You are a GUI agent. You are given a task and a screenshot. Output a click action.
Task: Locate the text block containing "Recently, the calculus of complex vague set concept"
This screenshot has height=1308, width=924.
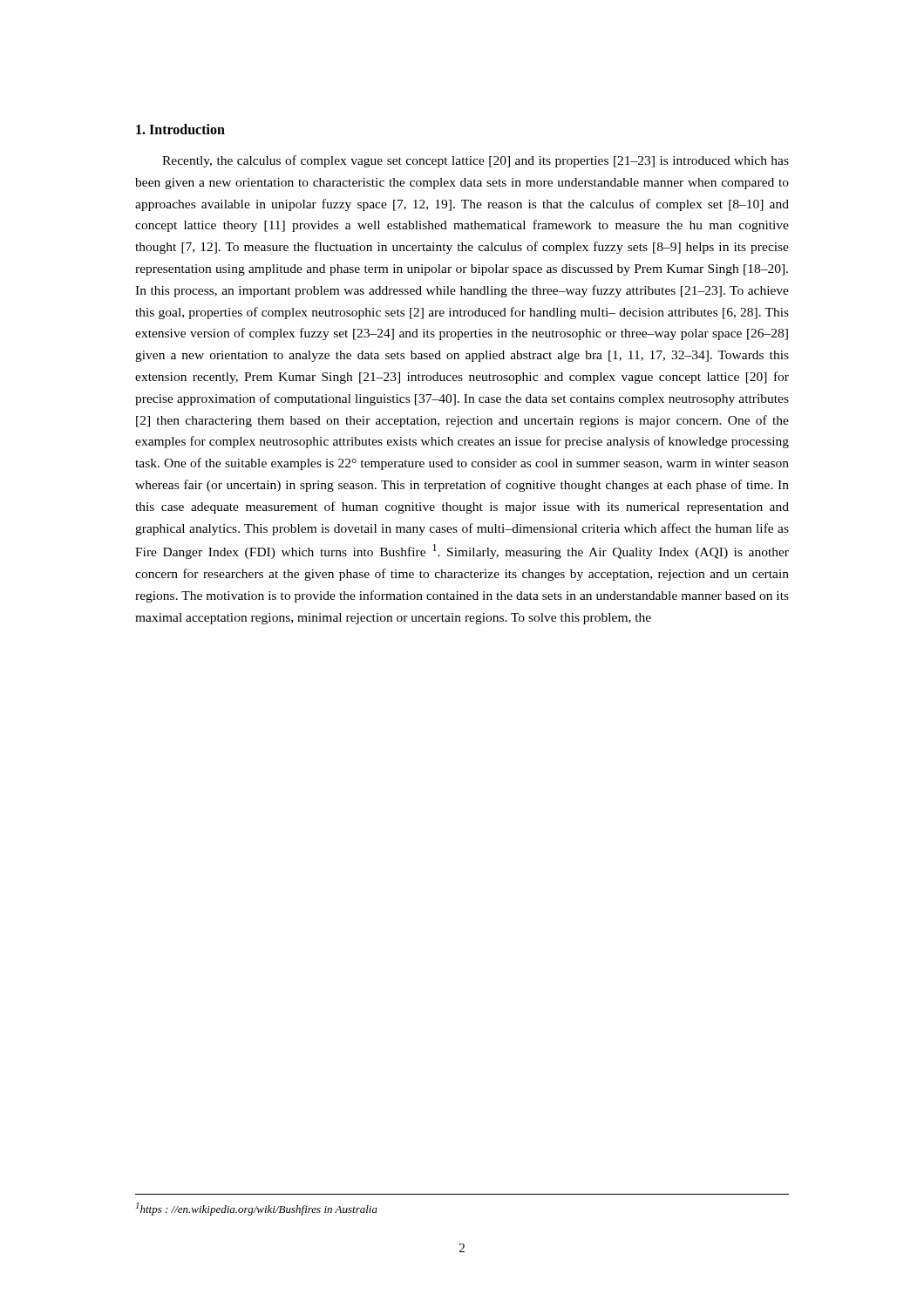coord(462,388)
